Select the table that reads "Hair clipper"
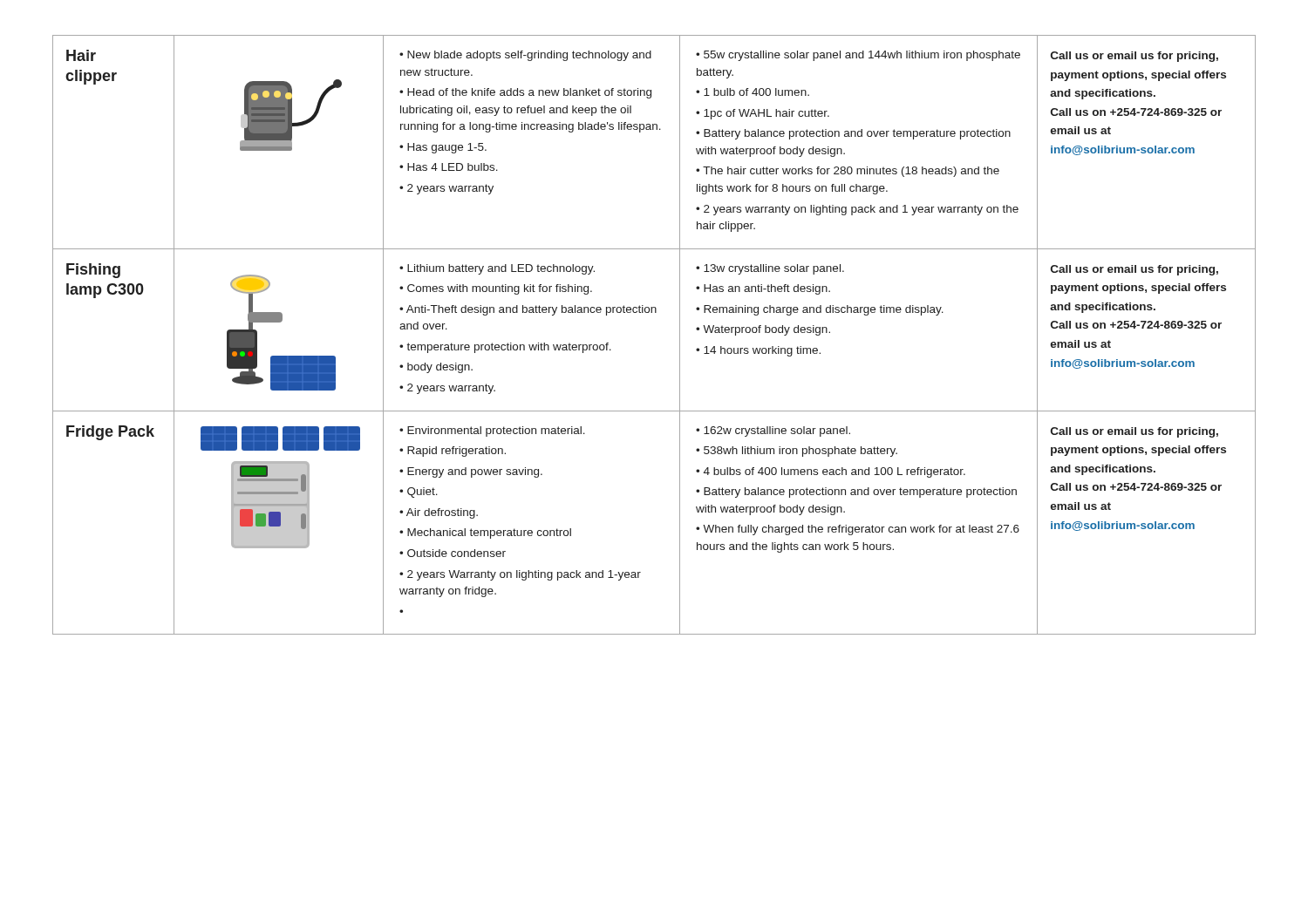 [x=654, y=462]
